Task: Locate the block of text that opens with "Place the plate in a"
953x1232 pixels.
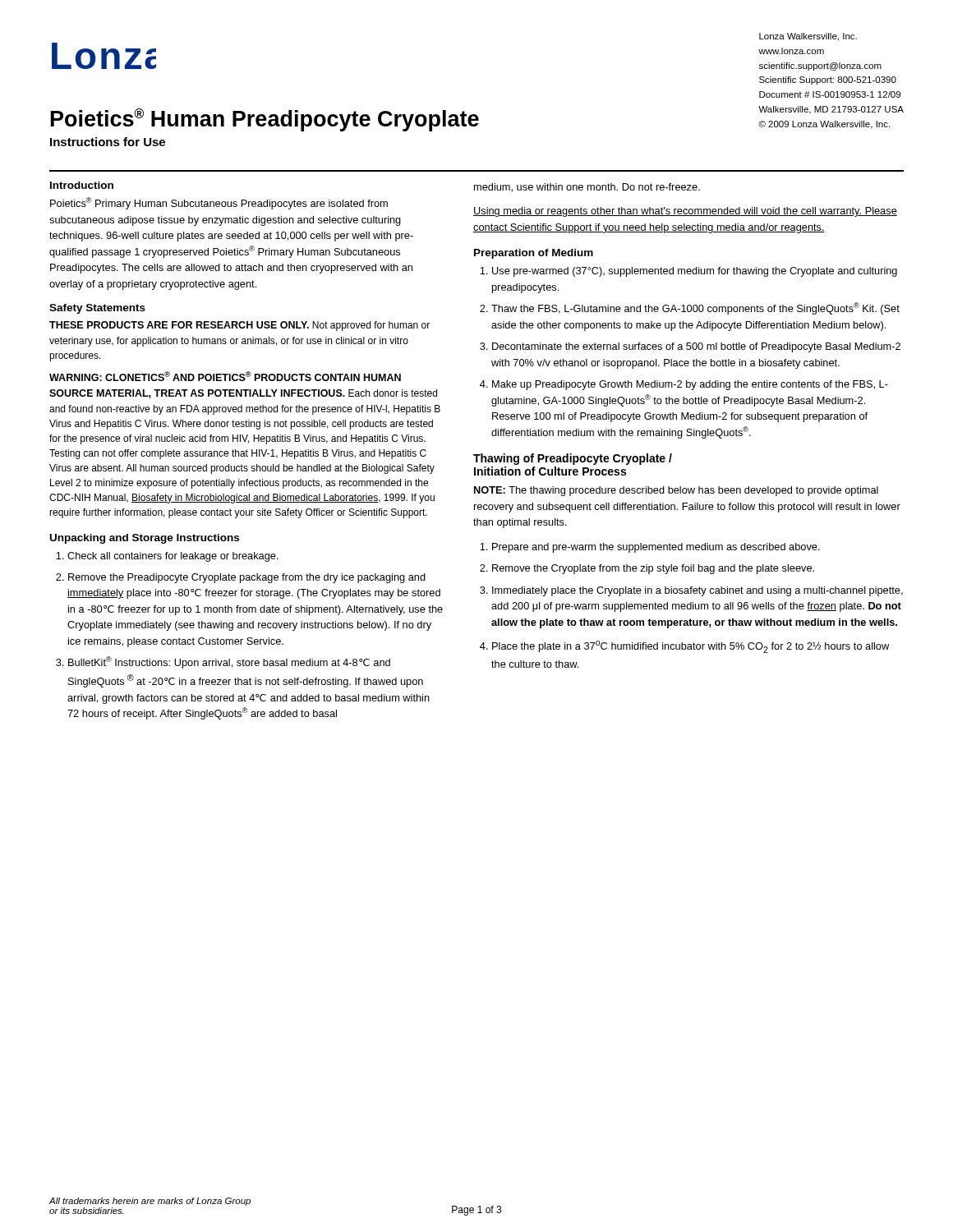Action: click(690, 654)
